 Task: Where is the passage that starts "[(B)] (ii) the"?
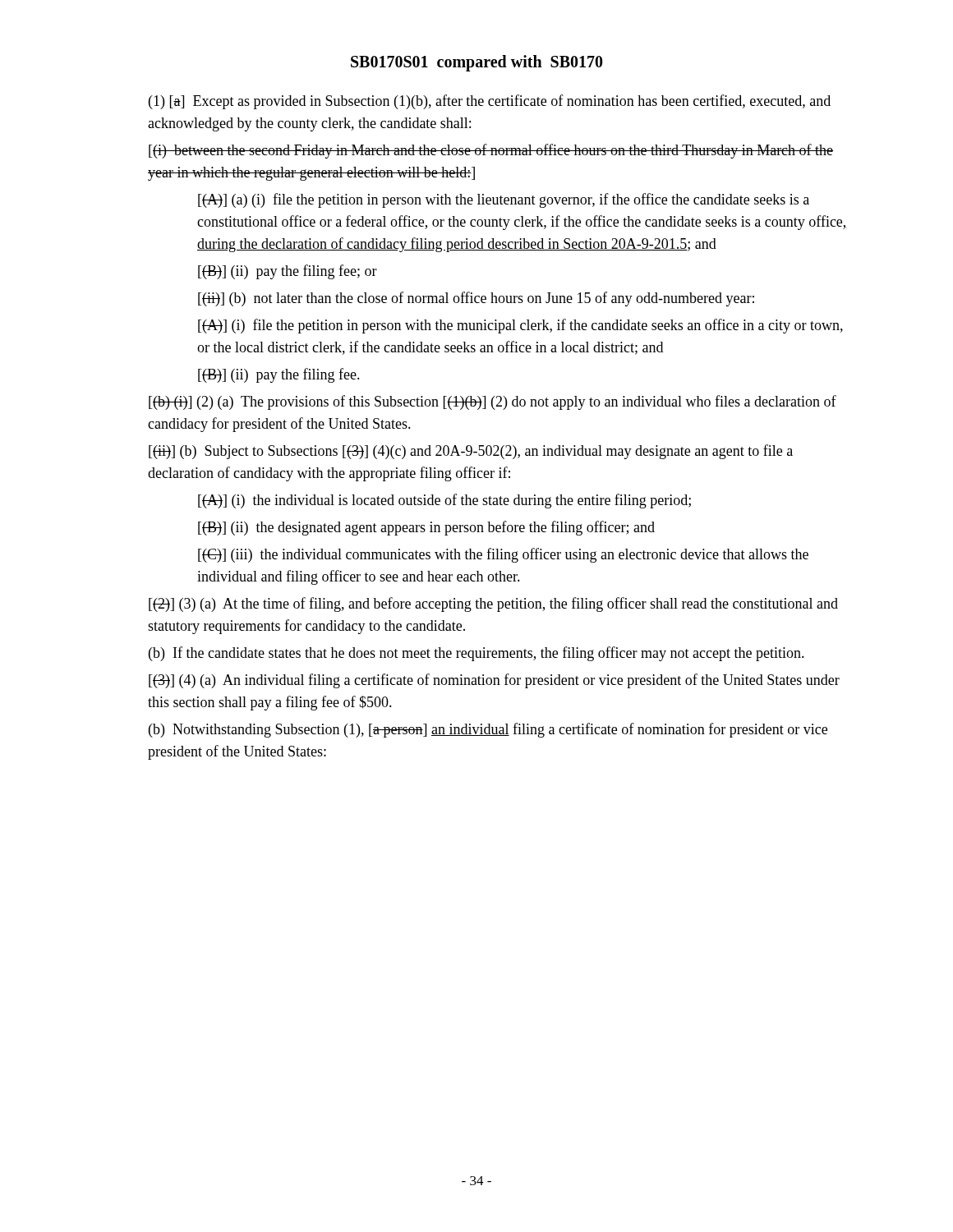(x=526, y=528)
